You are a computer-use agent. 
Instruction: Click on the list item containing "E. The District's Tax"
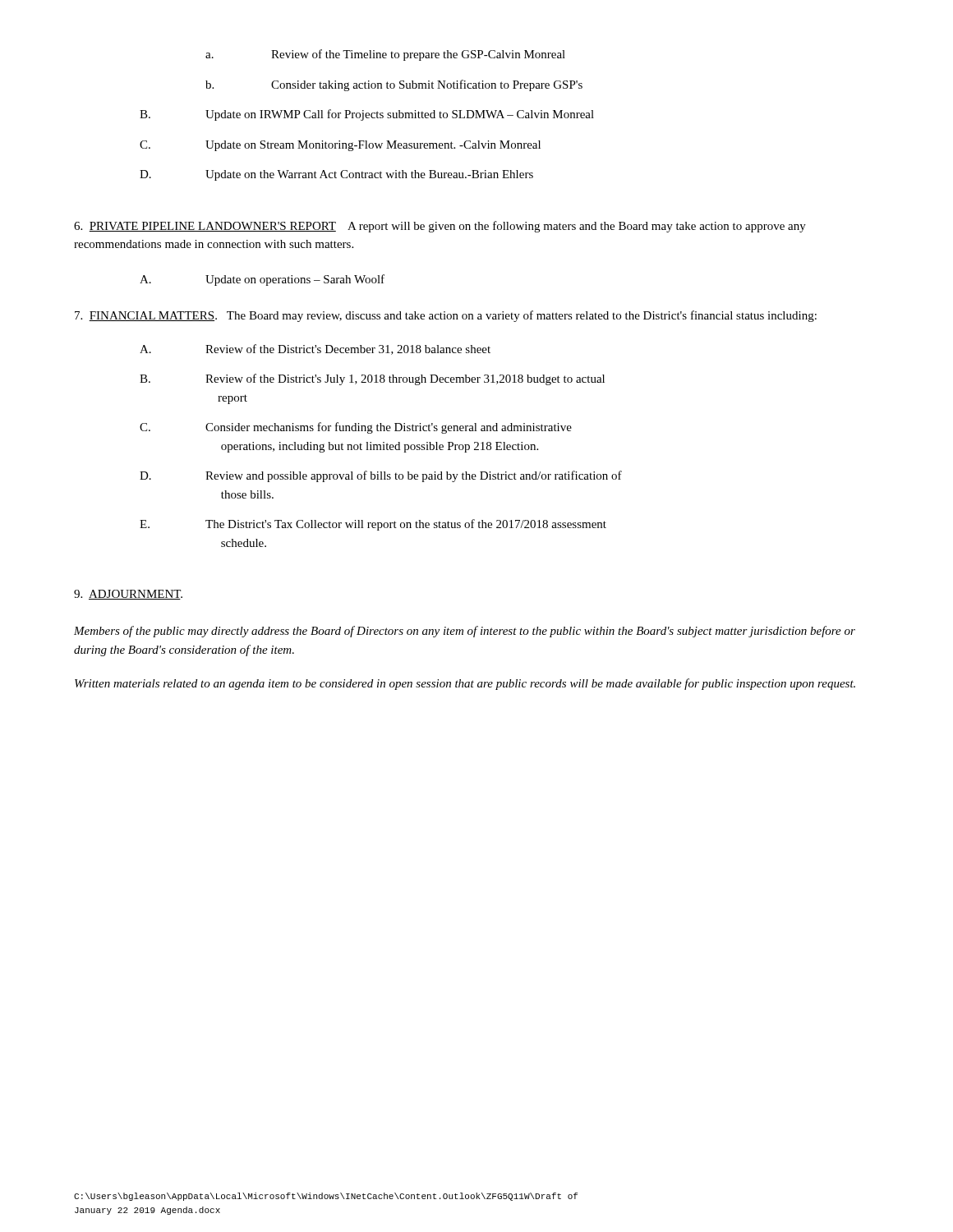point(509,533)
